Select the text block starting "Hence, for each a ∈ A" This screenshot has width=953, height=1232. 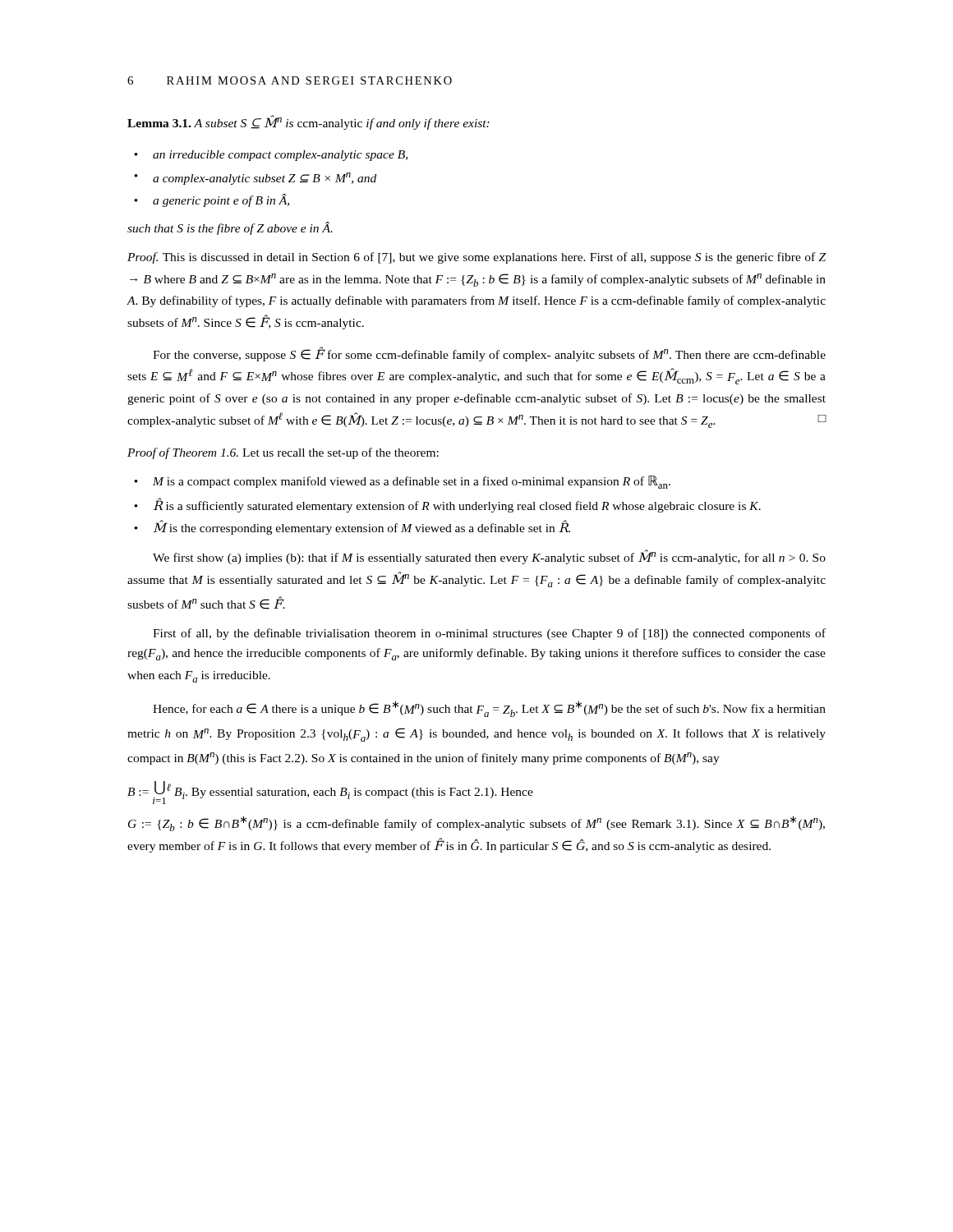pos(476,732)
